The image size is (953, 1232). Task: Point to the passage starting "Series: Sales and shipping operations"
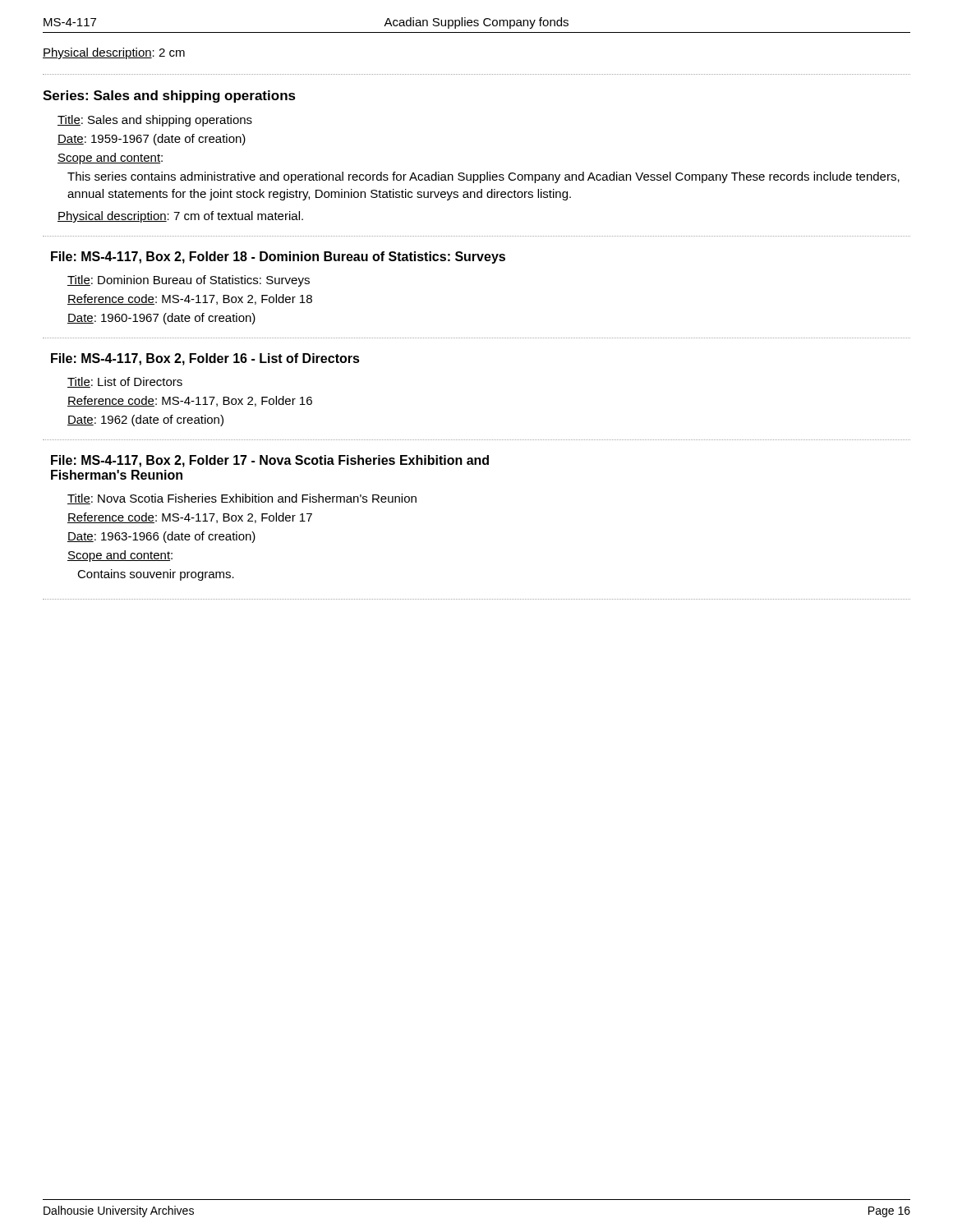(x=169, y=96)
